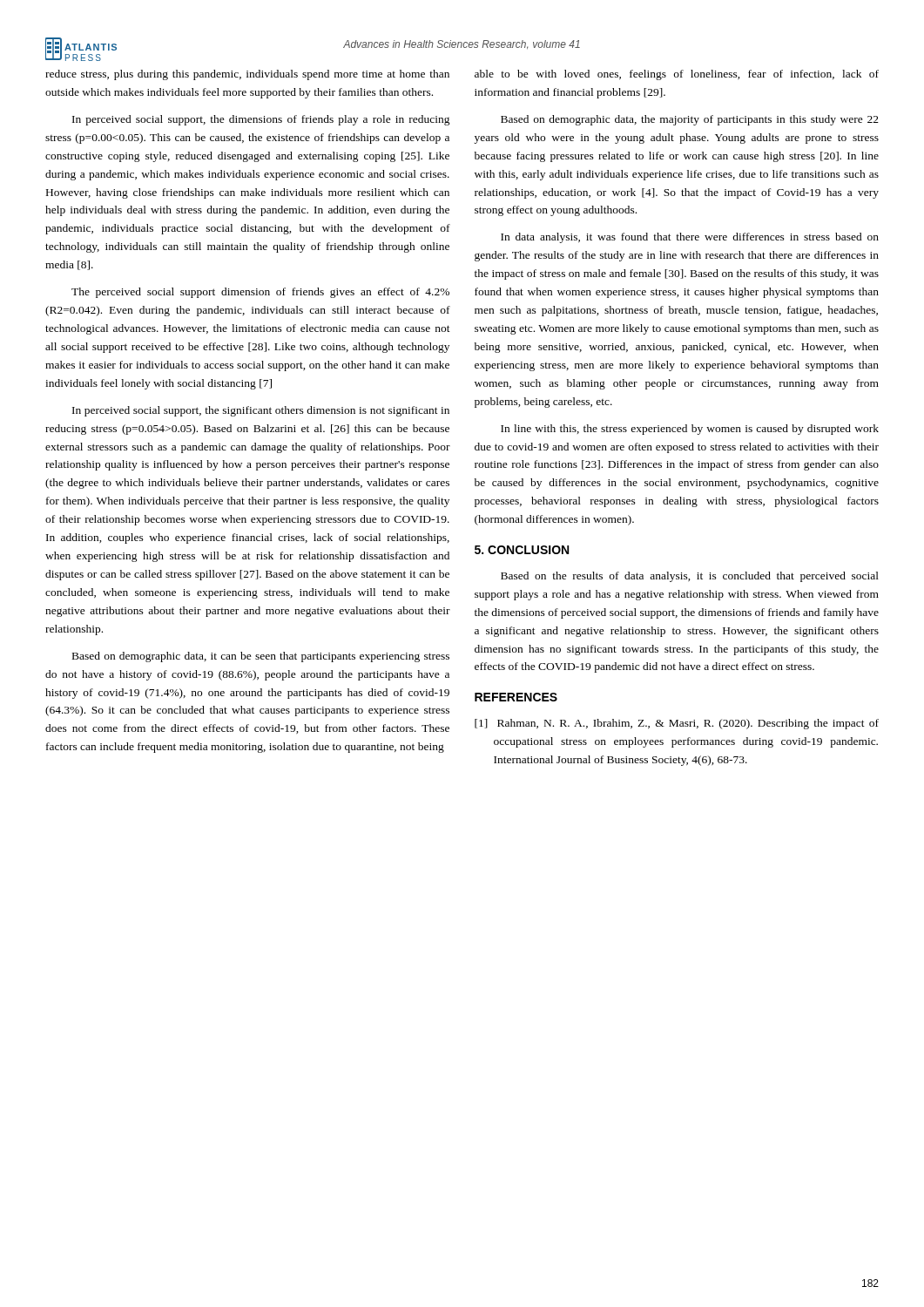Find the section header that reads "5. CONCLUSION"
Viewport: 924px width, 1307px height.
point(522,550)
